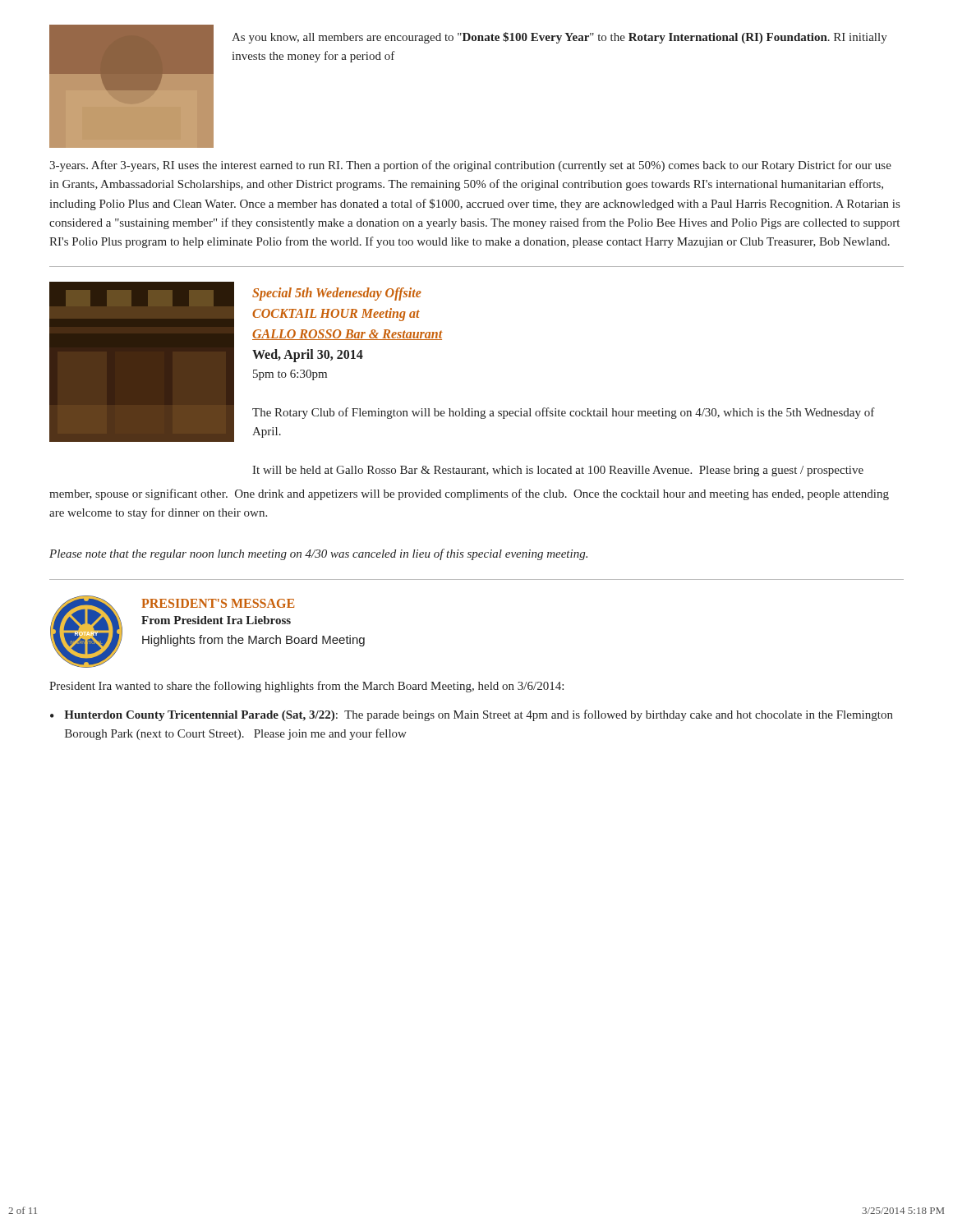The width and height of the screenshot is (953, 1232).
Task: Where does it say "PRESIDENT'S MESSAGE"?
Action: tap(218, 603)
